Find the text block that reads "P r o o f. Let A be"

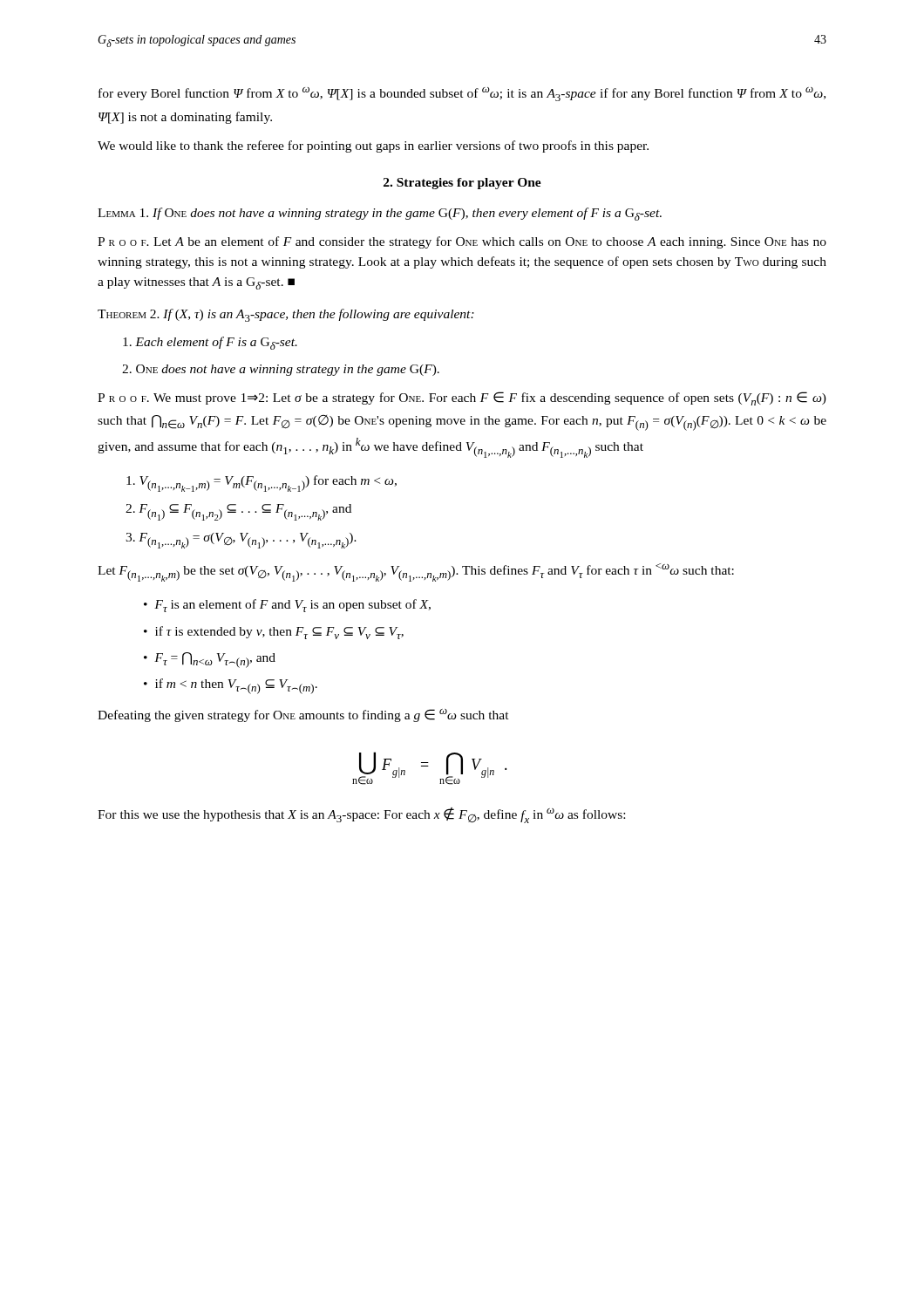coord(462,263)
